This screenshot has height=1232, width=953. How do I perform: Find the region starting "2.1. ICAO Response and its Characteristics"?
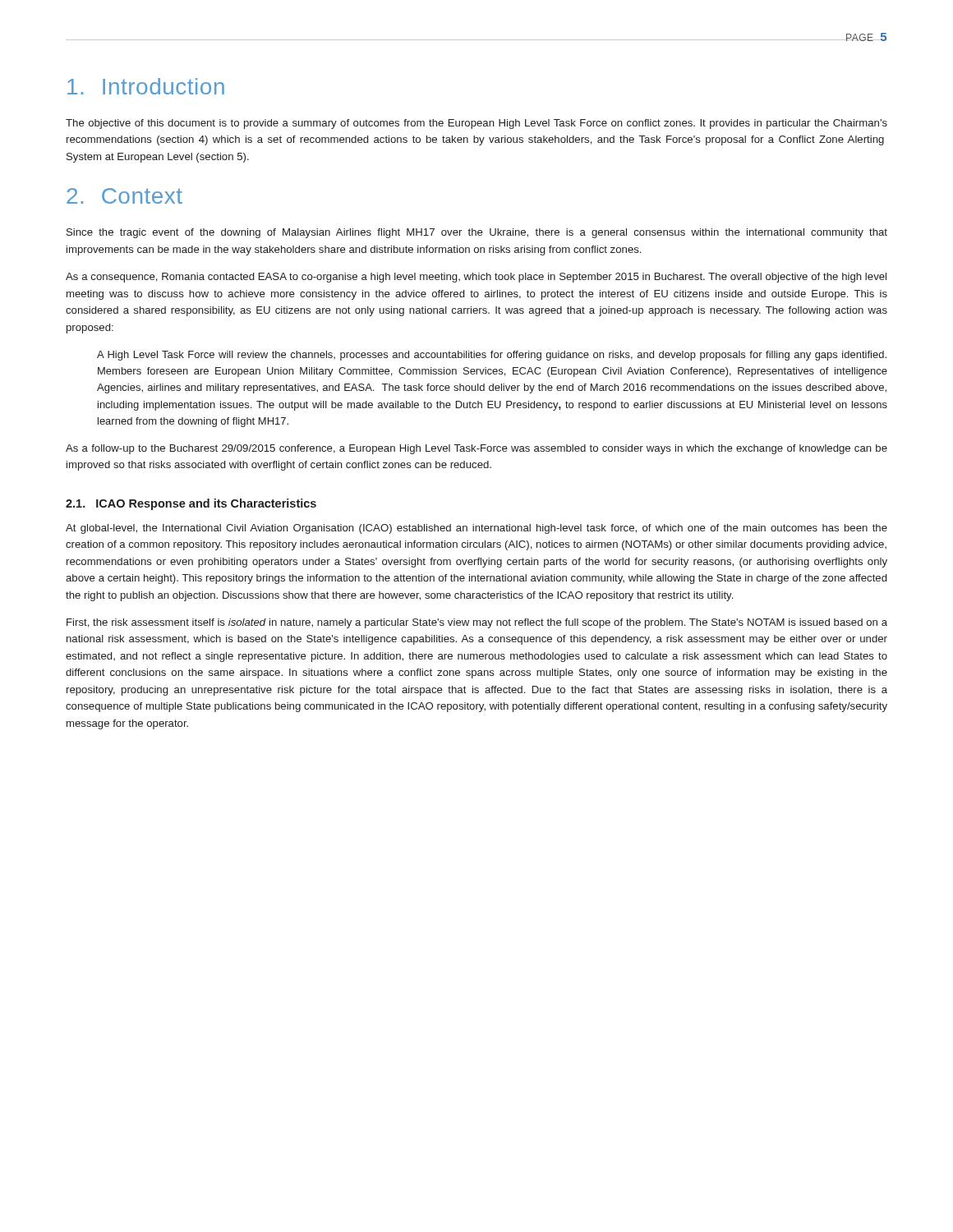coord(191,504)
